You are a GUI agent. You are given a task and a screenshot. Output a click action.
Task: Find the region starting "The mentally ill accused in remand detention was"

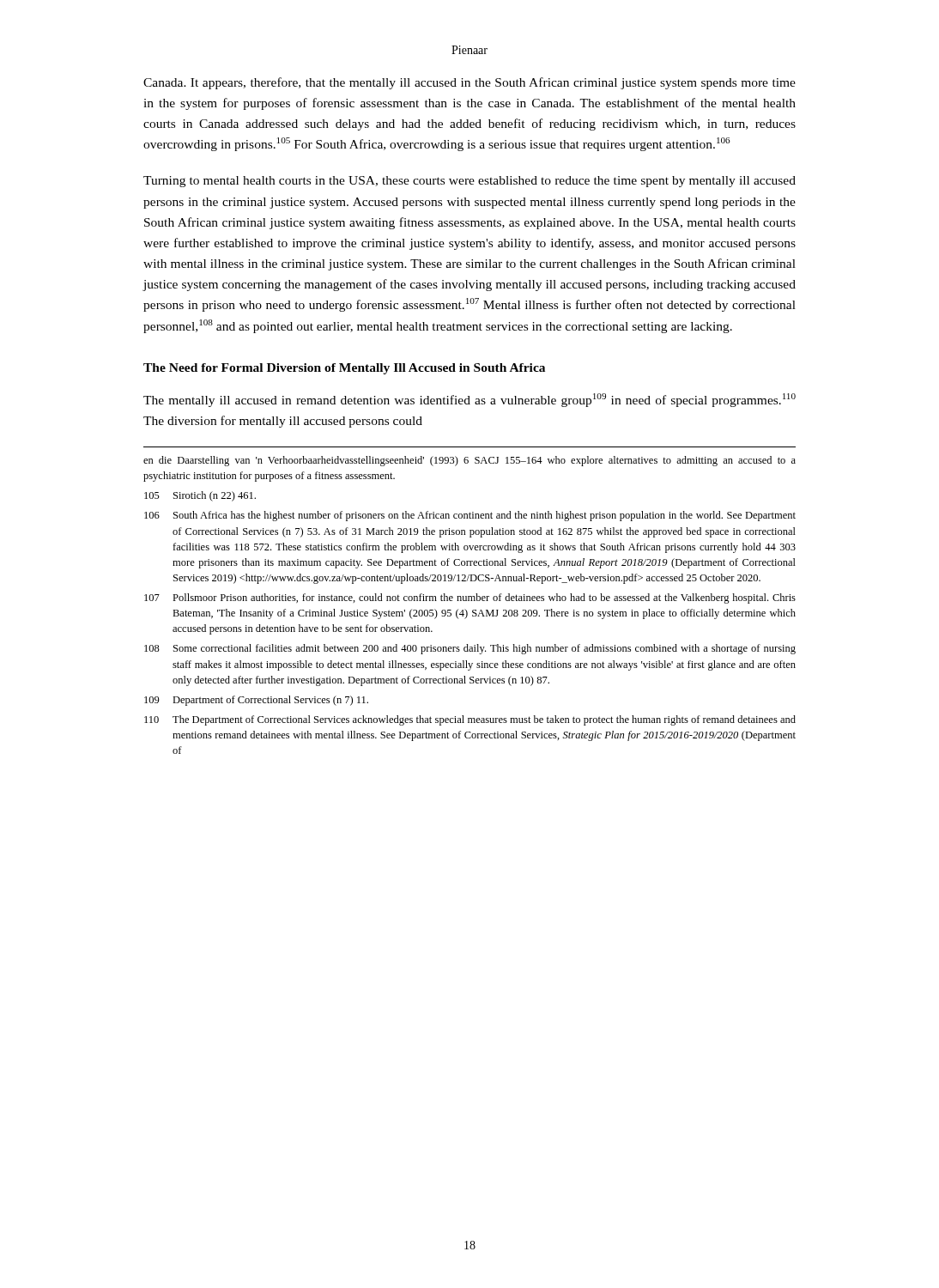click(x=470, y=409)
